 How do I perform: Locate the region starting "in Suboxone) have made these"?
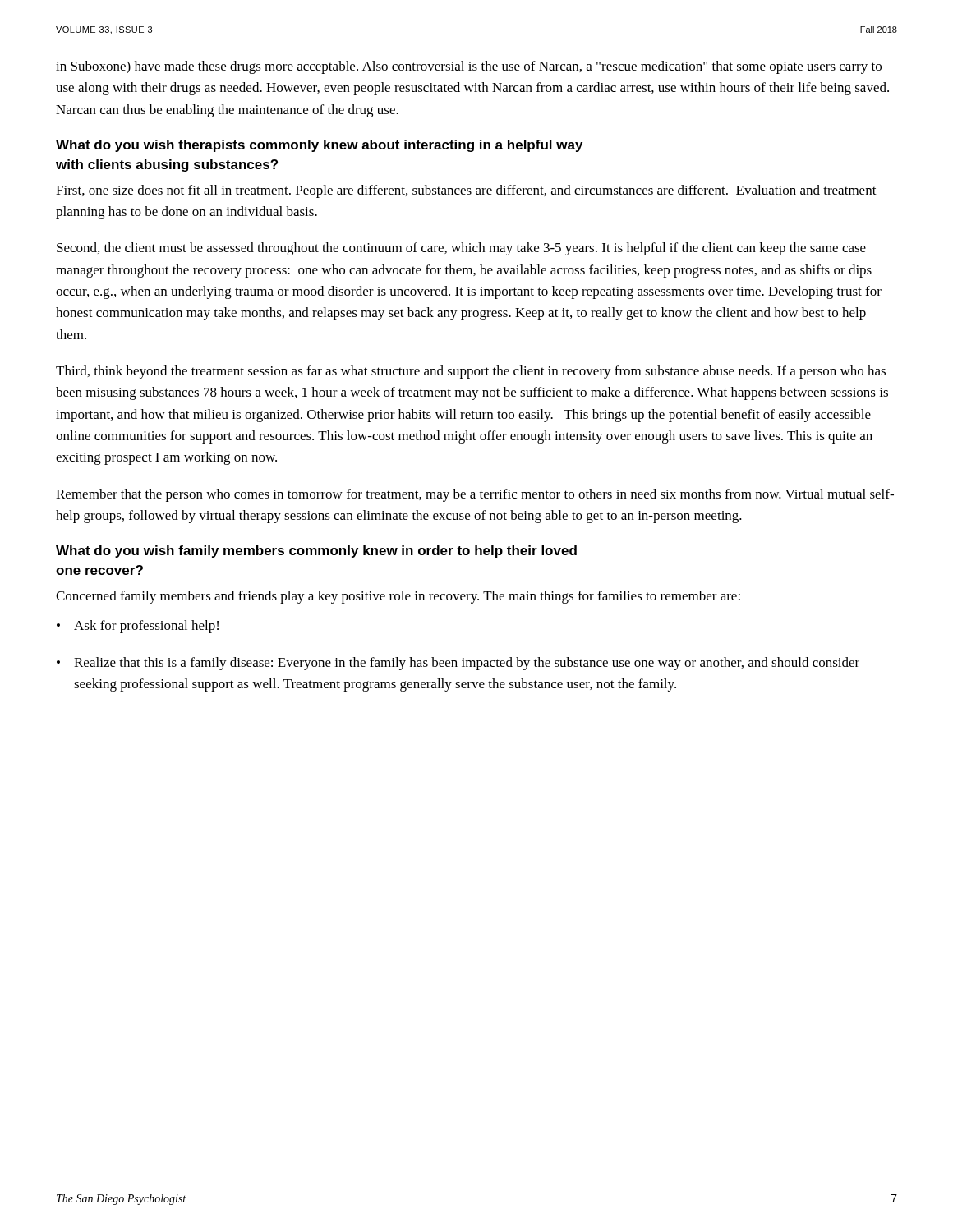tap(473, 88)
